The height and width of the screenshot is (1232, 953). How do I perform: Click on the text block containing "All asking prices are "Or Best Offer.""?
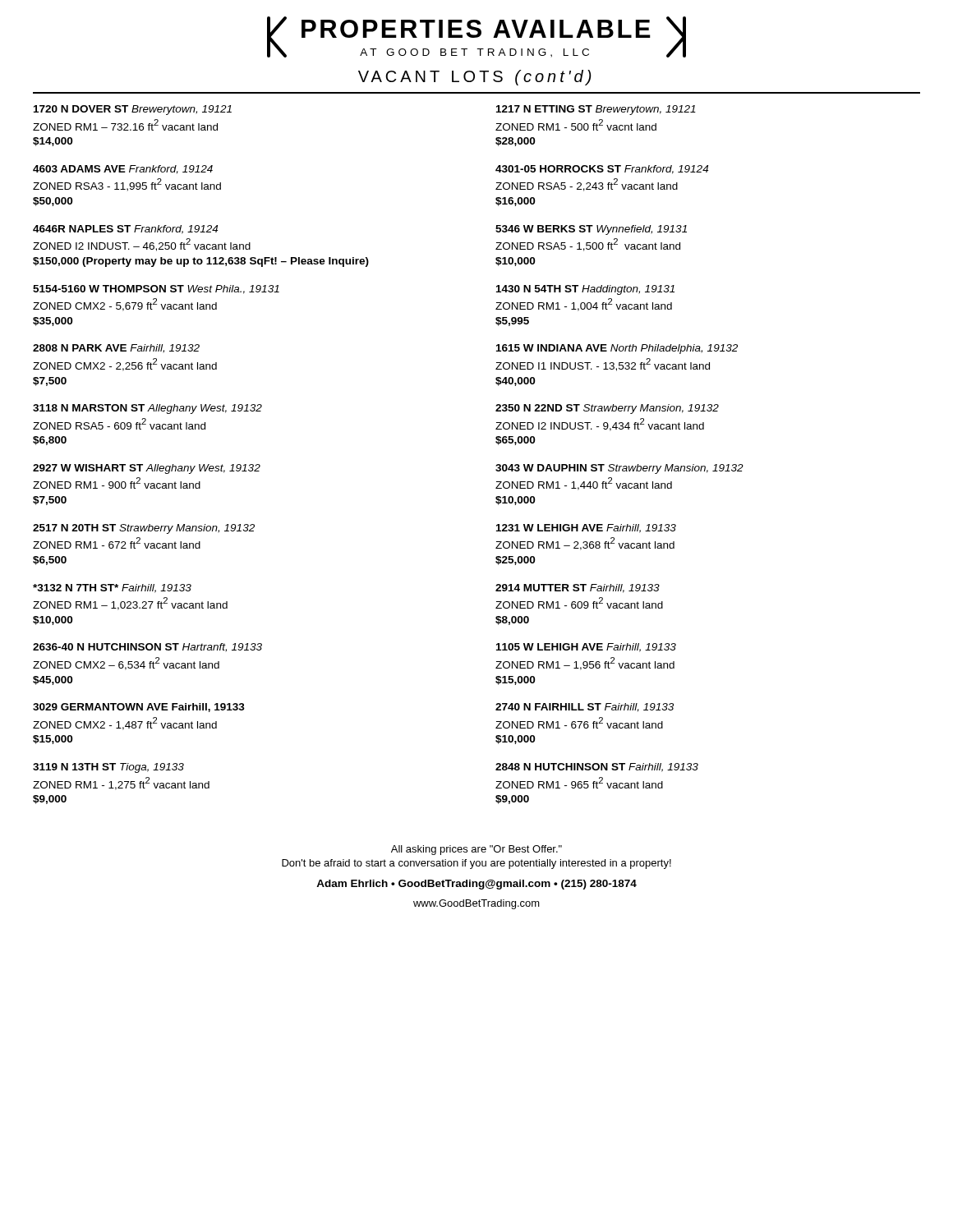click(476, 856)
